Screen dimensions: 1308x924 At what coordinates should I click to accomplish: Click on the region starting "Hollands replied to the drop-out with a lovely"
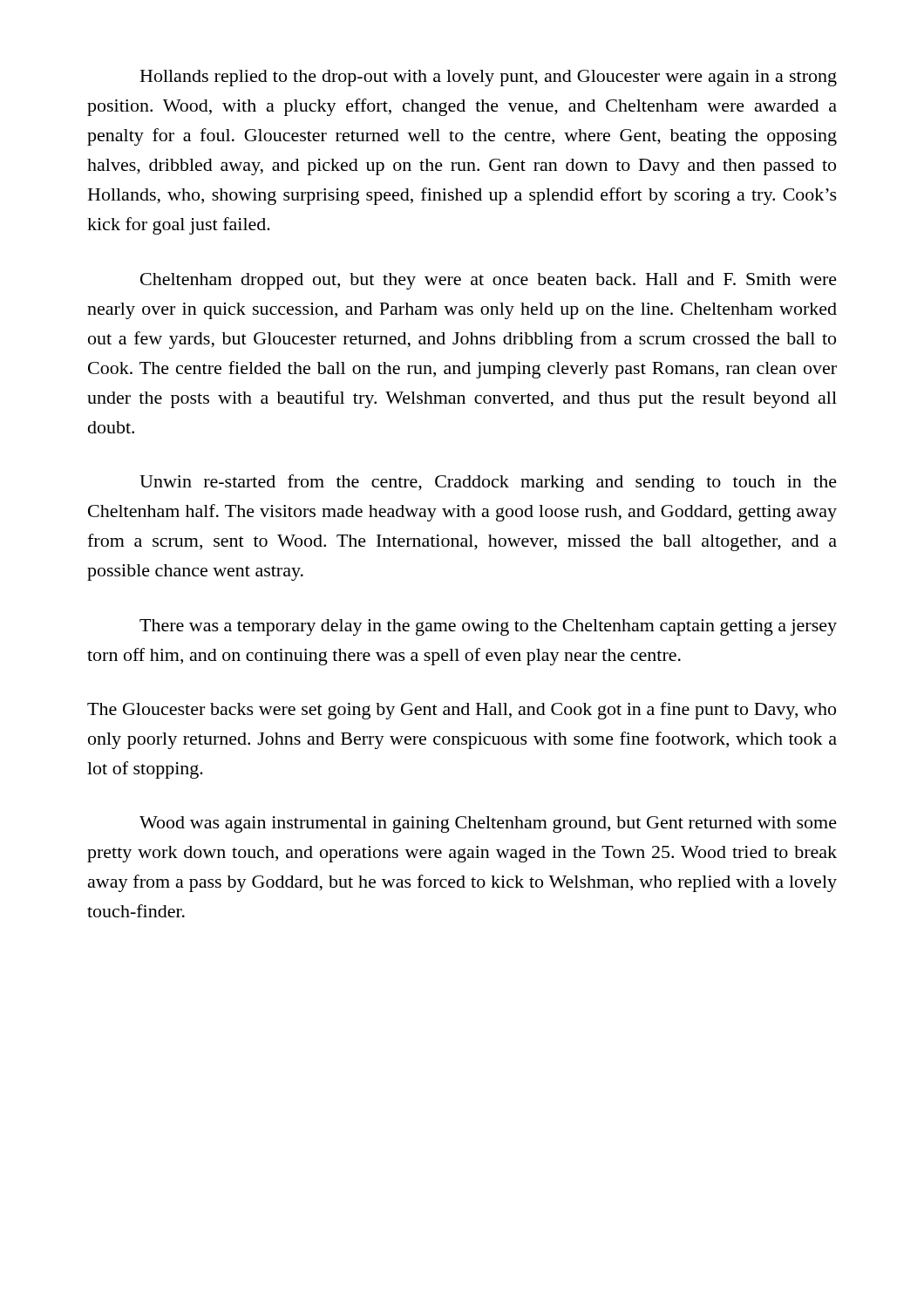pos(462,150)
